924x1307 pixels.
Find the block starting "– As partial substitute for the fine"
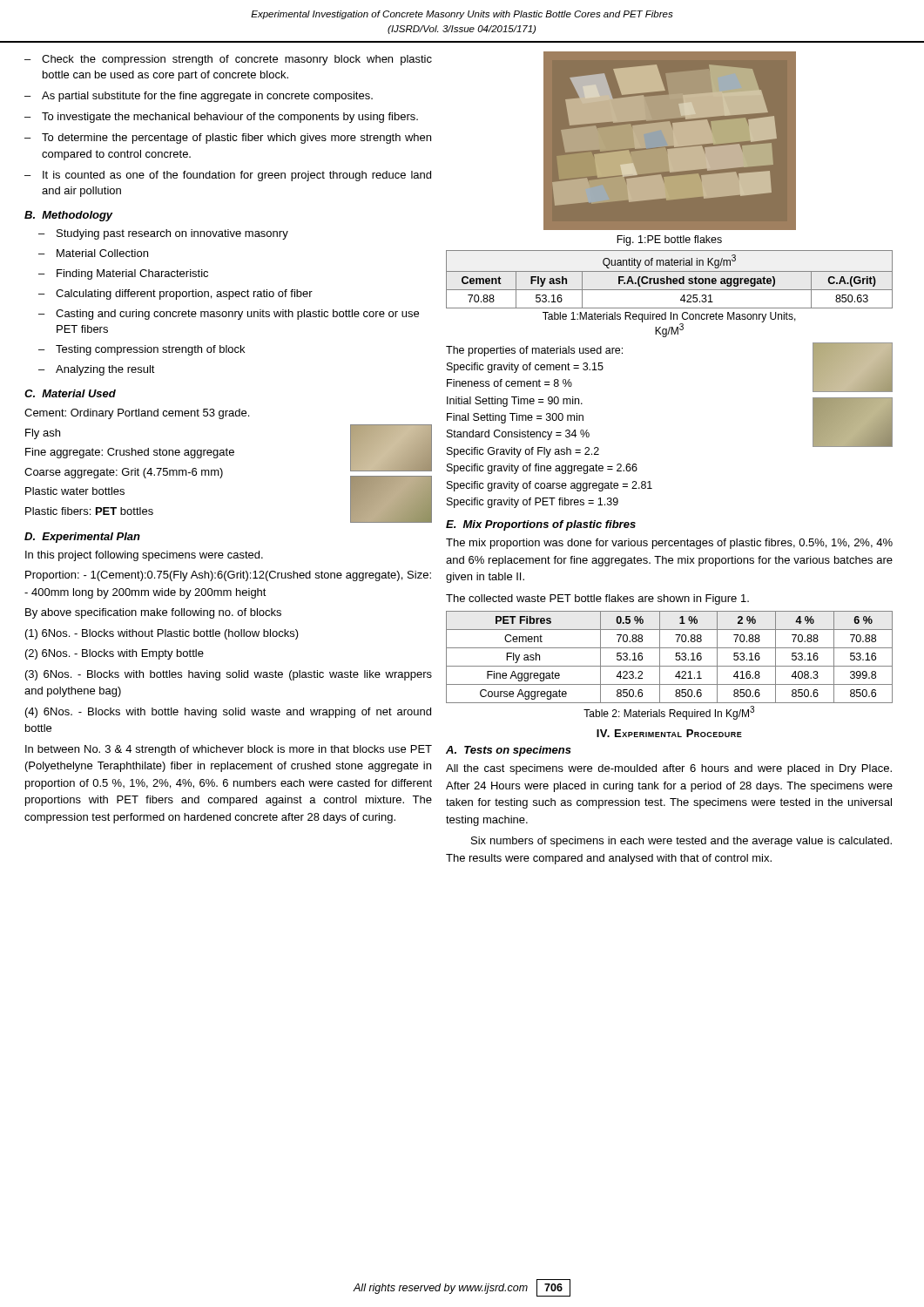point(199,96)
